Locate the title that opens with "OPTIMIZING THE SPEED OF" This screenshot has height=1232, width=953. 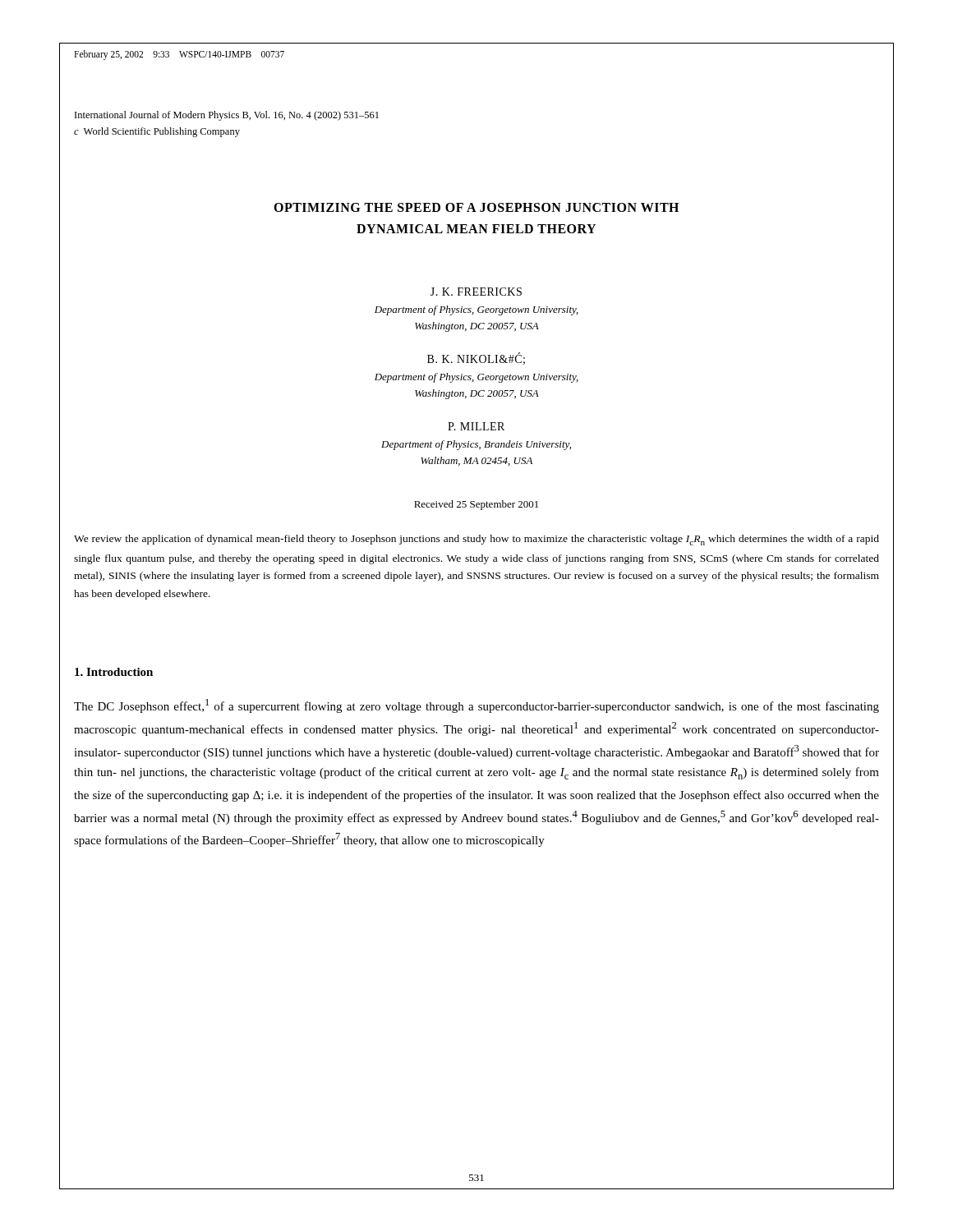pos(476,218)
